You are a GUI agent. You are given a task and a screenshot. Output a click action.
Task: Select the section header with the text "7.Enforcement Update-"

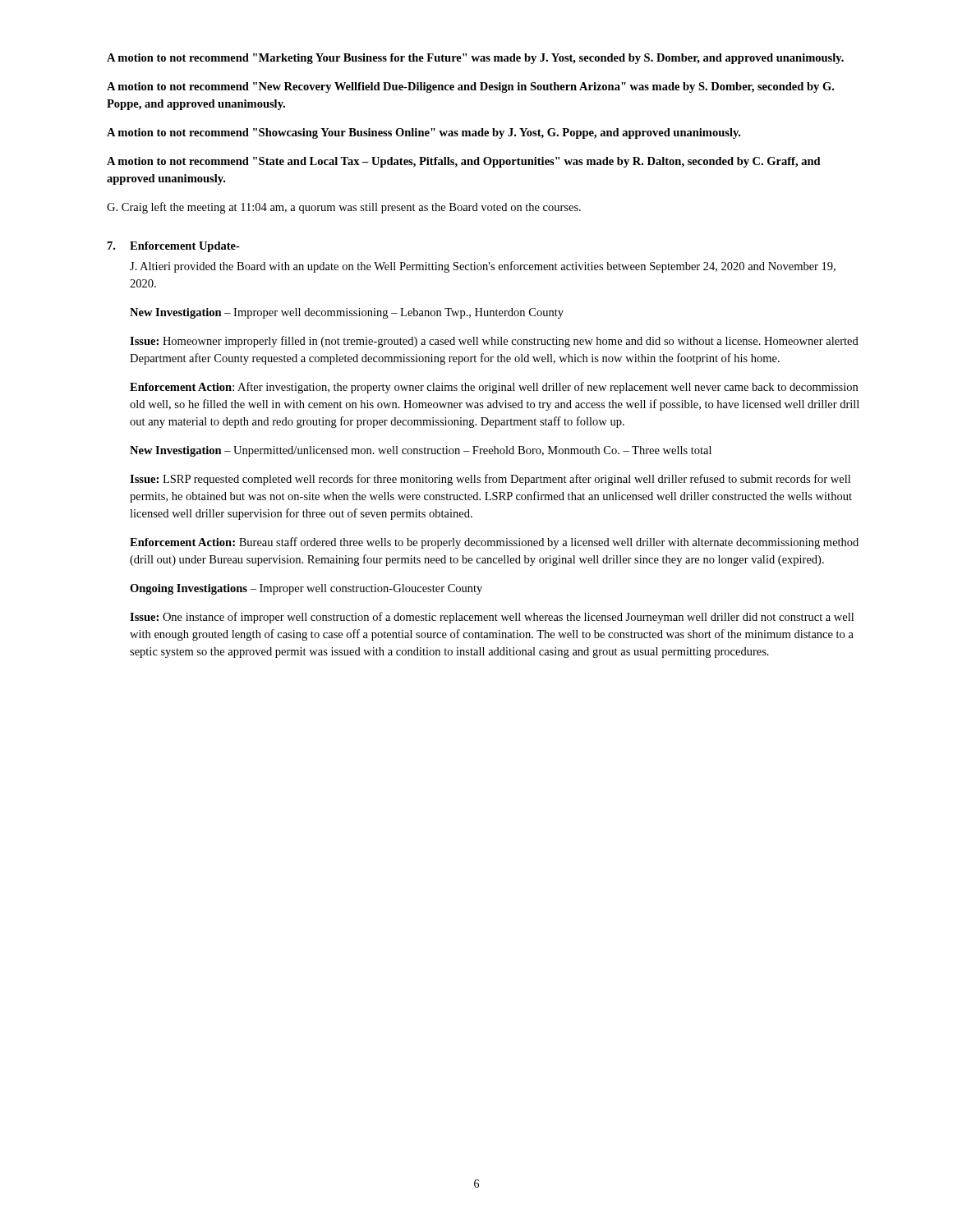pos(174,247)
